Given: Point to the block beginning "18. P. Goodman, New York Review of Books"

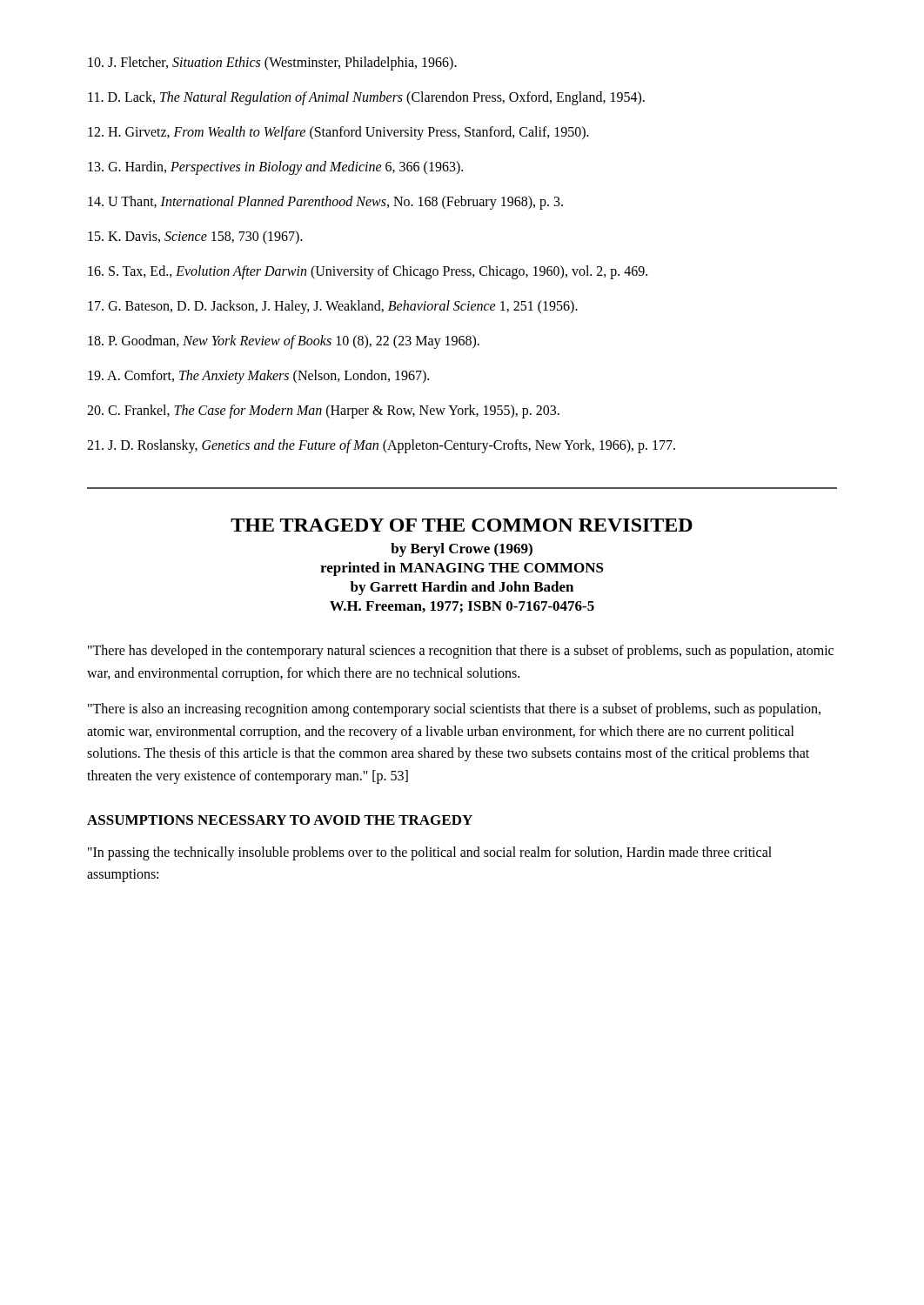Looking at the screenshot, I should coord(284,341).
